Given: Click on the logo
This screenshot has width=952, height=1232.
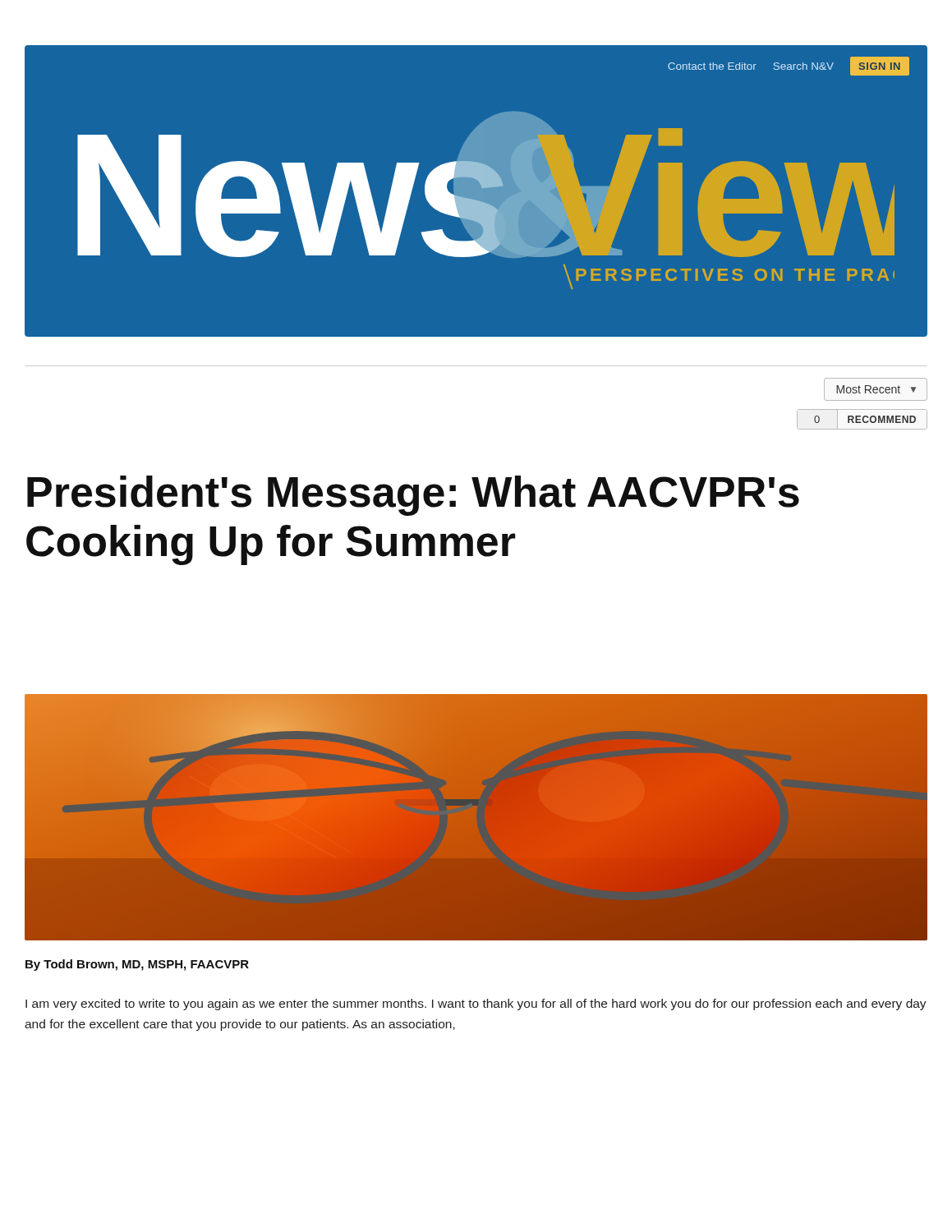Looking at the screenshot, I should click(x=476, y=191).
